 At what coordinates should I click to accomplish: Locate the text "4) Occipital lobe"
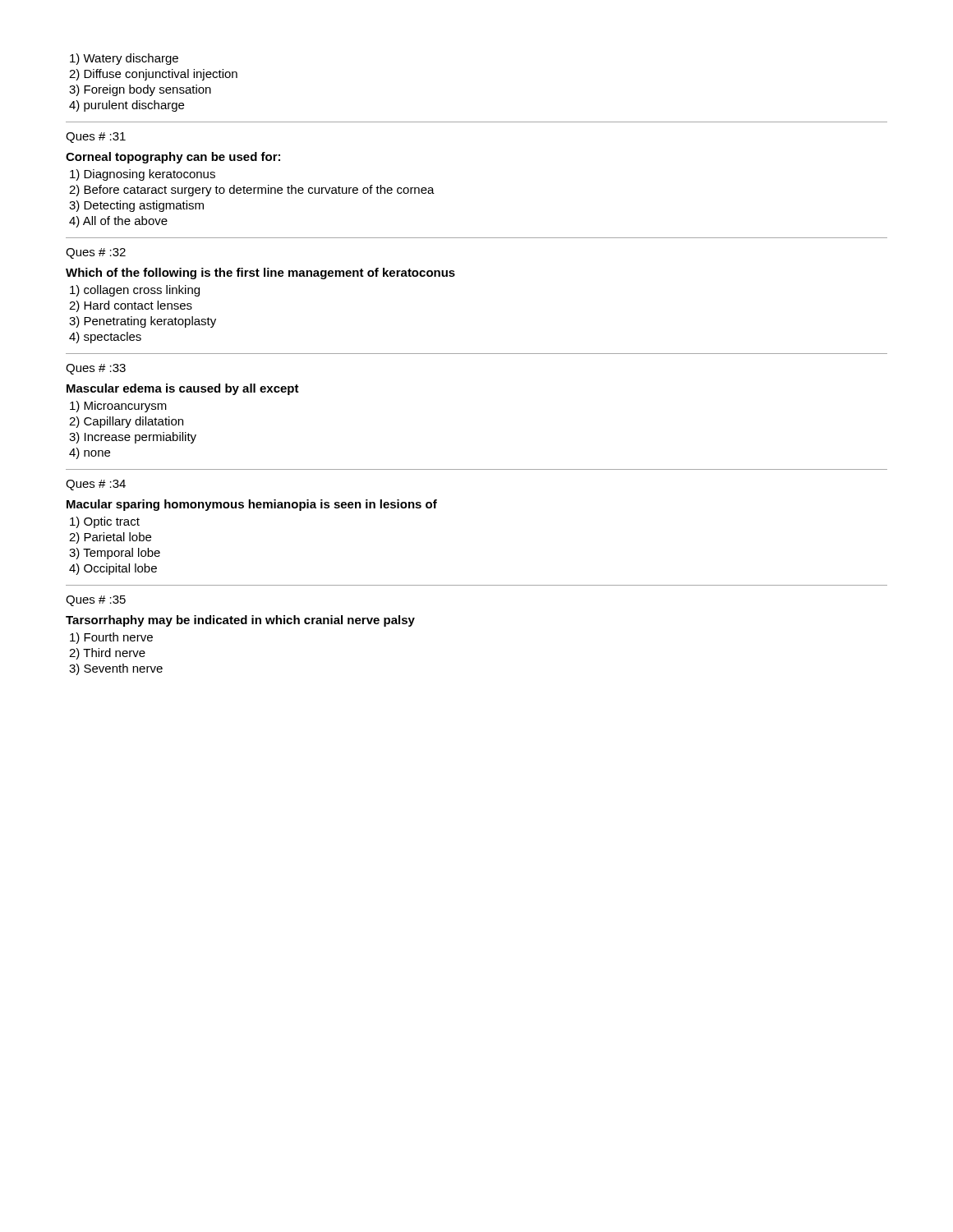point(113,568)
